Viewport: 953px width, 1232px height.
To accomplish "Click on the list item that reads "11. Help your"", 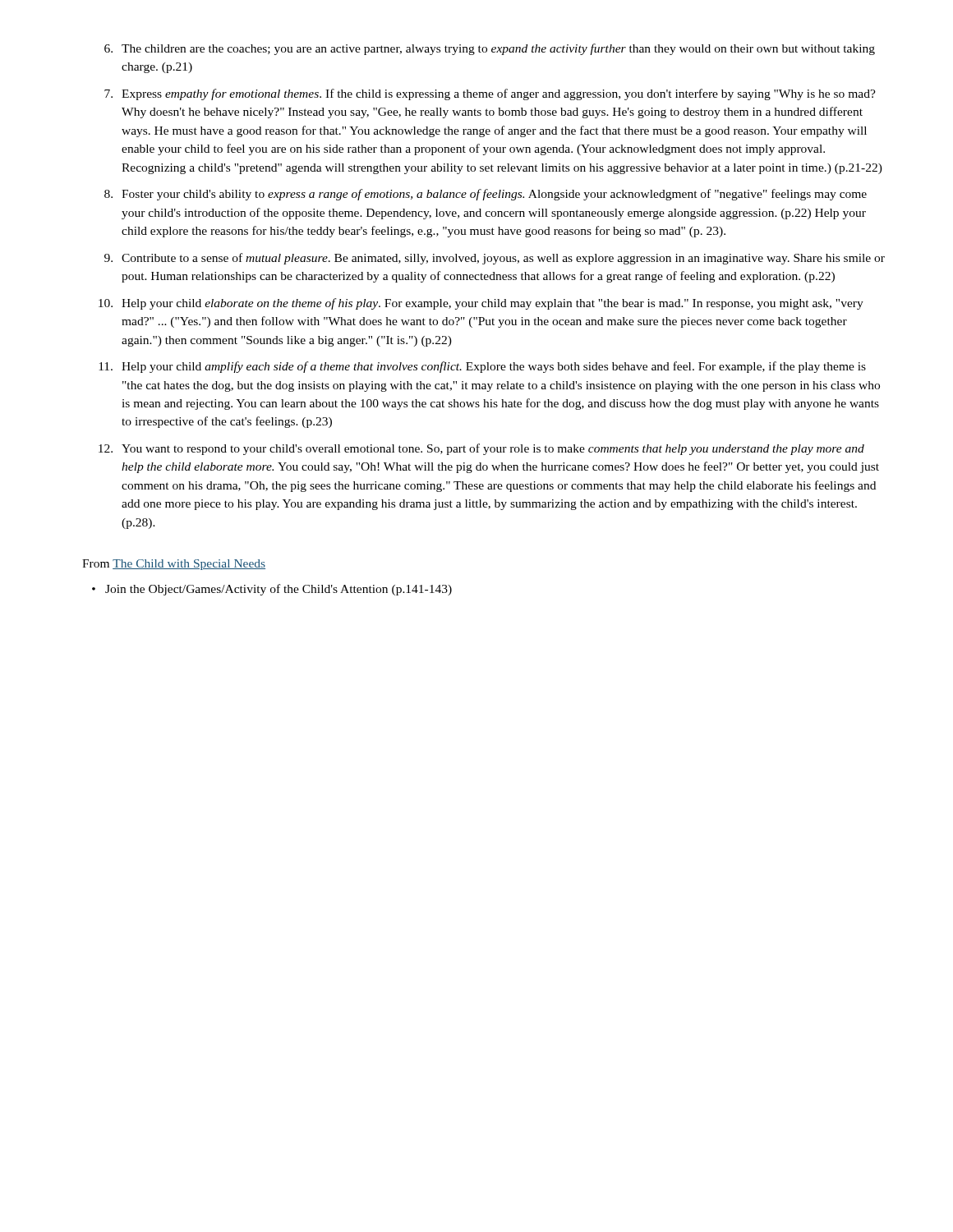I will [x=485, y=394].
